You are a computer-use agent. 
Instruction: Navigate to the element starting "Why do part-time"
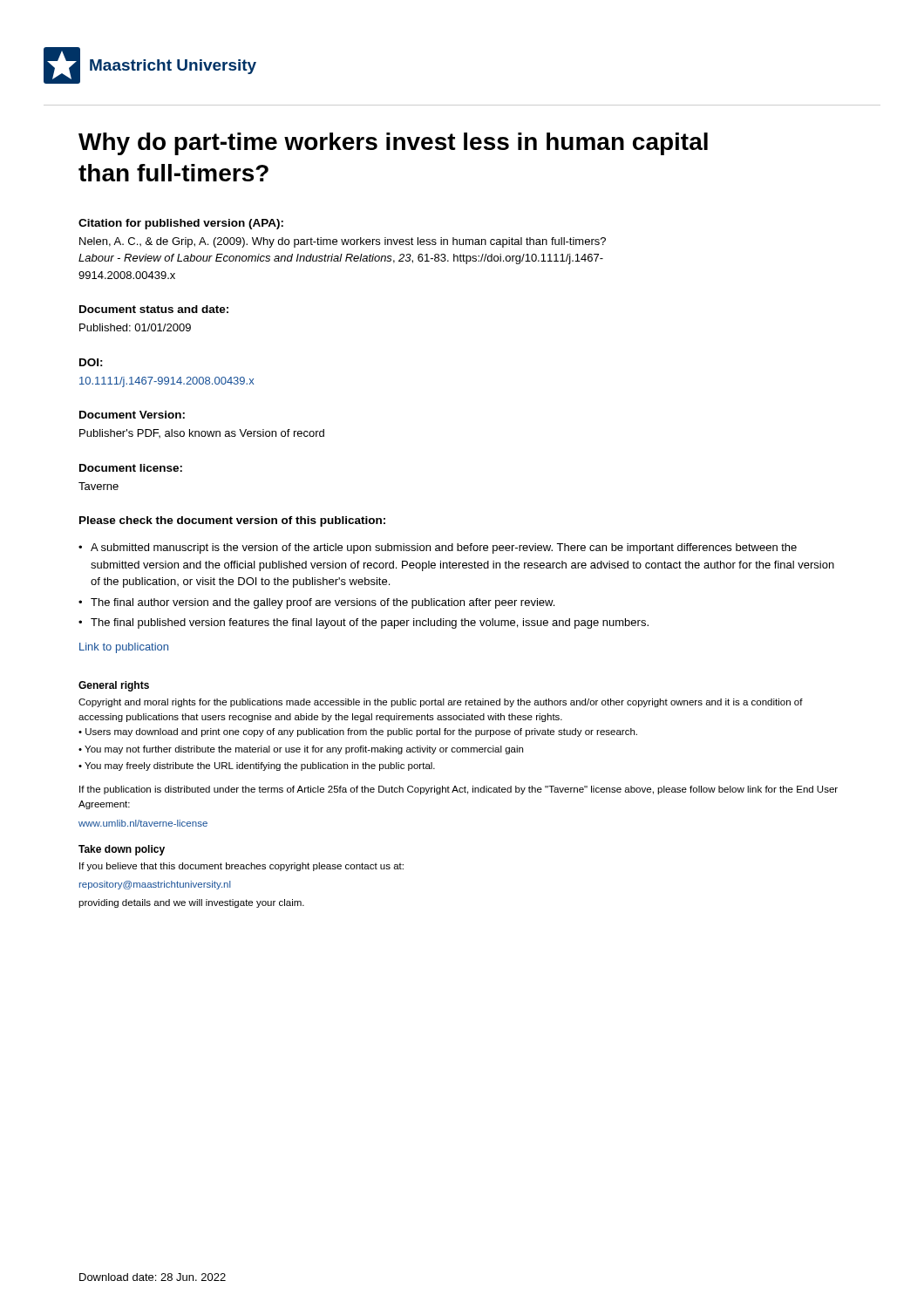[462, 158]
